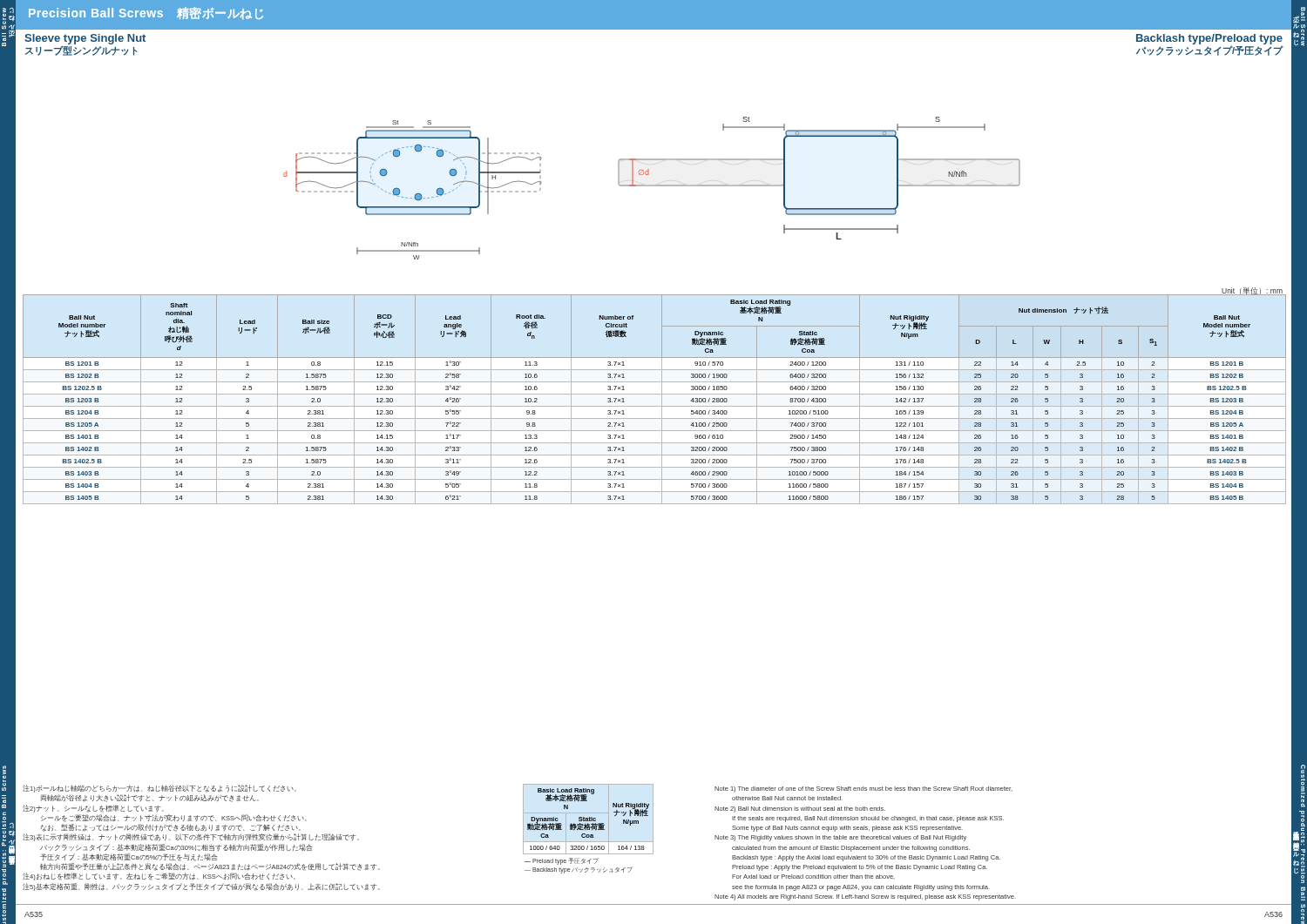This screenshot has height=924, width=1307.
Task: Where does it say "Backlash type/Preload type バックラッシュタイプ/予圧タイプ"?
Action: (x=1209, y=44)
